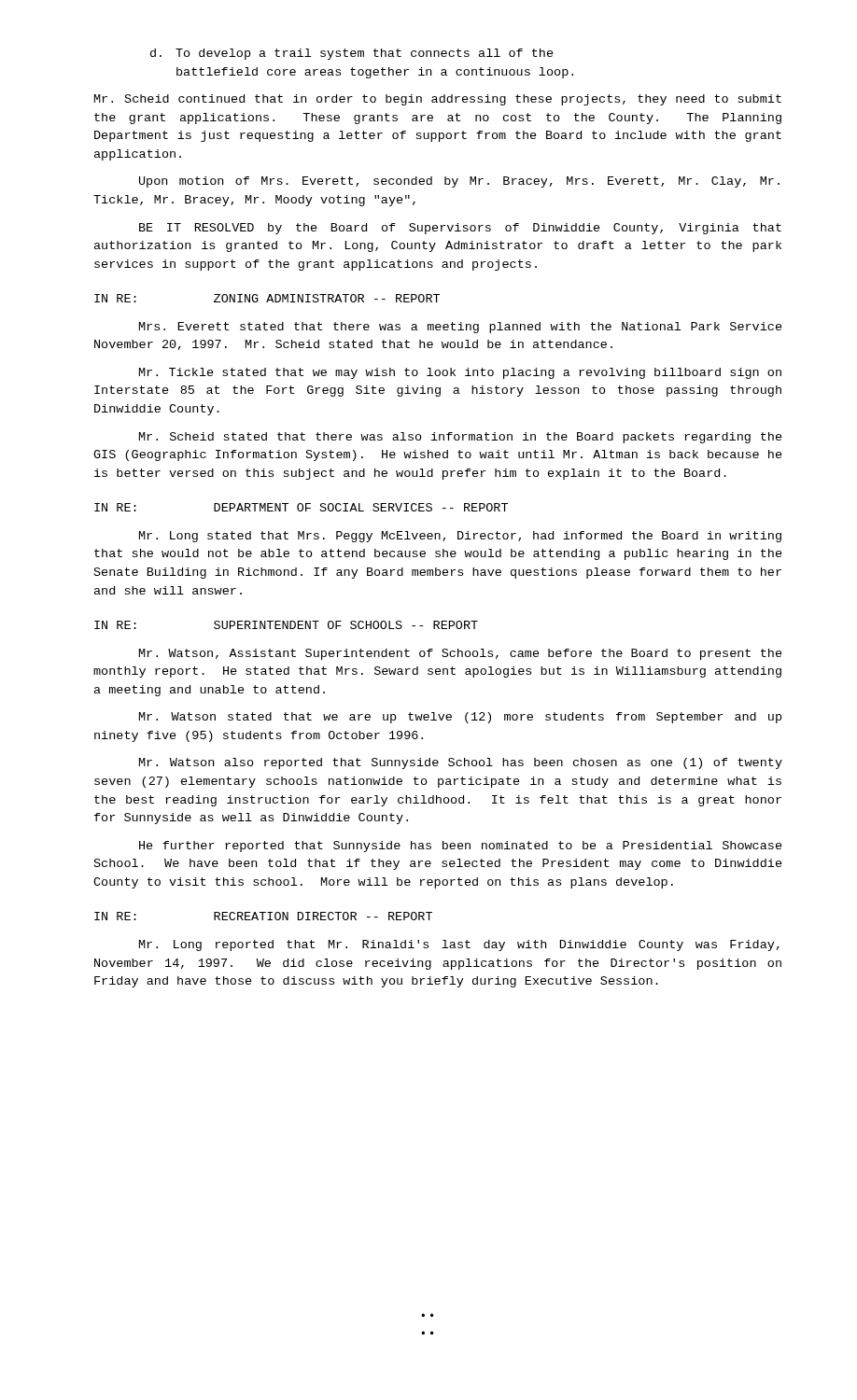Navigate to the text block starting "IN RE: SUPERINTENDENT OF SCHOOLS -- REPORT"
This screenshot has width=857, height=1400.
point(438,626)
